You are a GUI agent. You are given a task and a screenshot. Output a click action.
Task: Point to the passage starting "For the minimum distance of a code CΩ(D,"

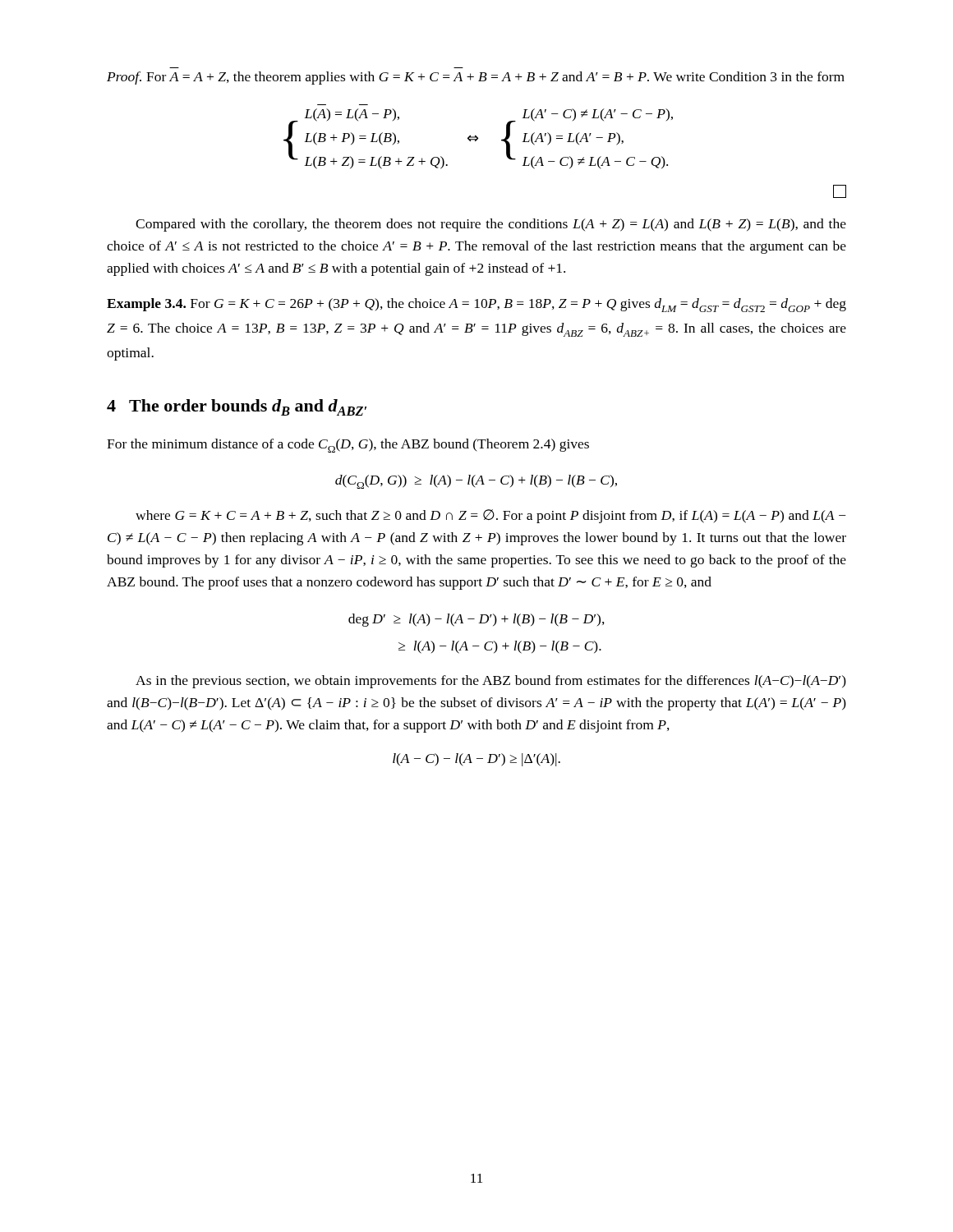coord(348,445)
